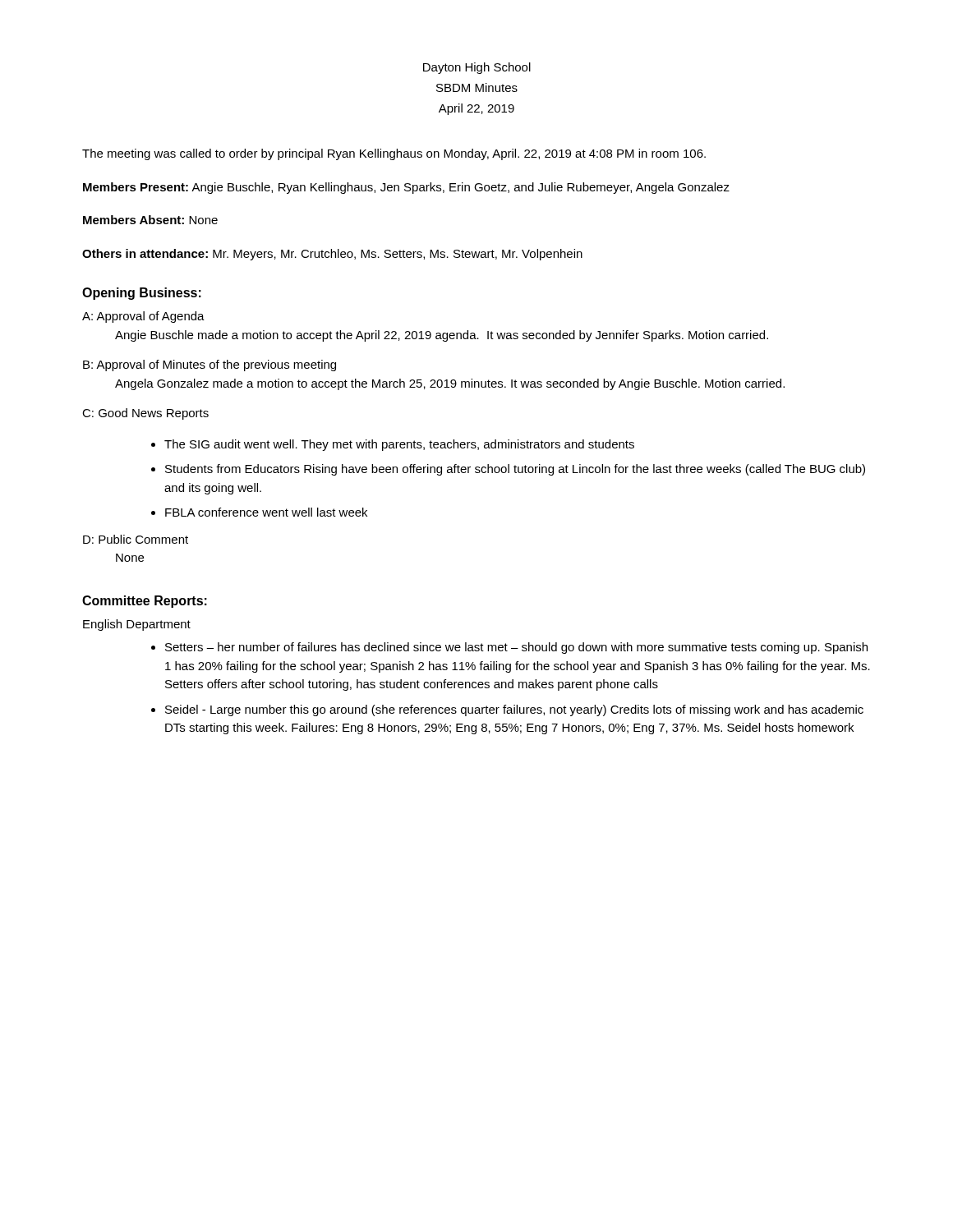Viewport: 953px width, 1232px height.
Task: Click where it says "English Department"
Action: pos(136,624)
